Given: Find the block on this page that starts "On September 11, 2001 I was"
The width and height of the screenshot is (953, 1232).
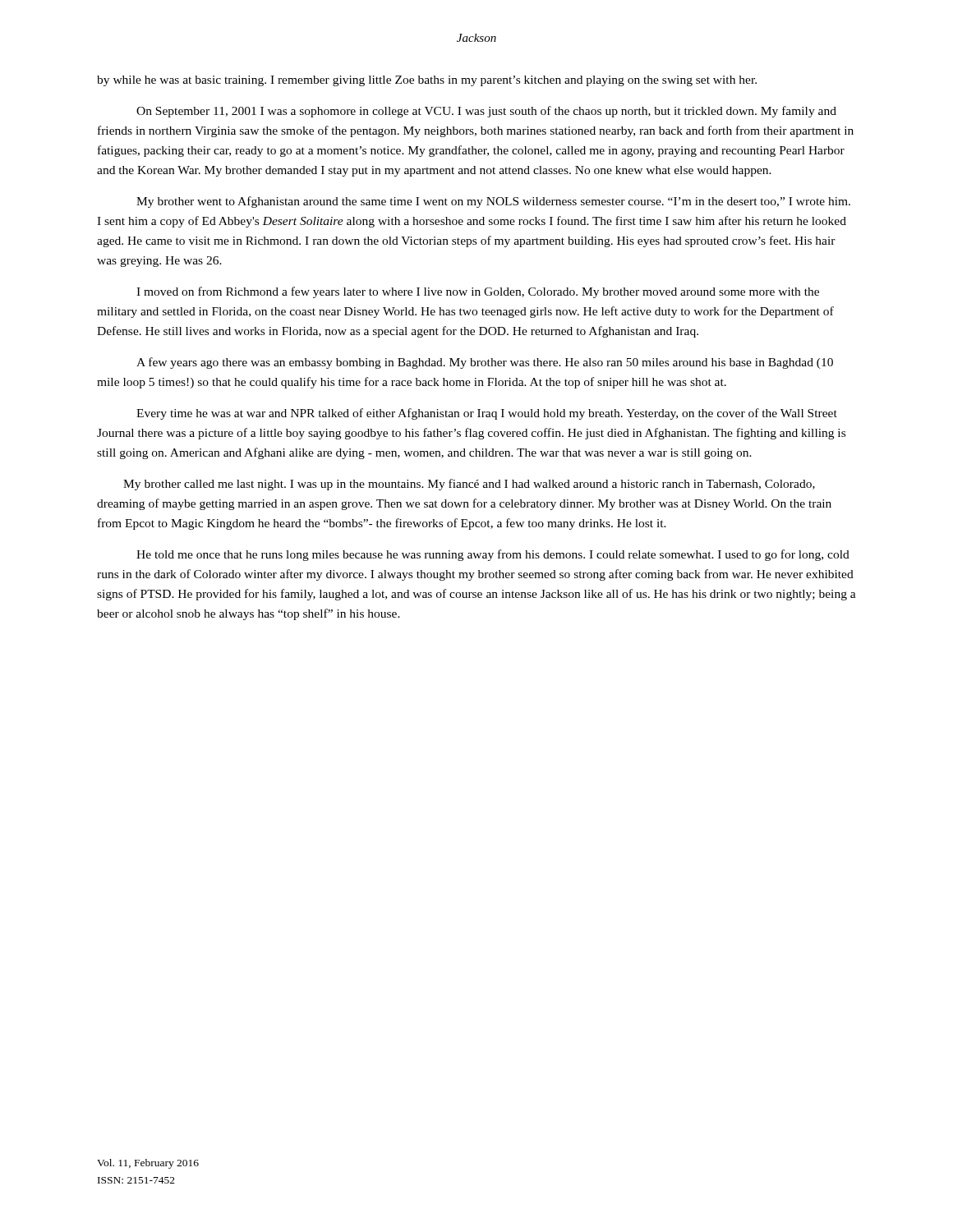Looking at the screenshot, I should point(476,141).
